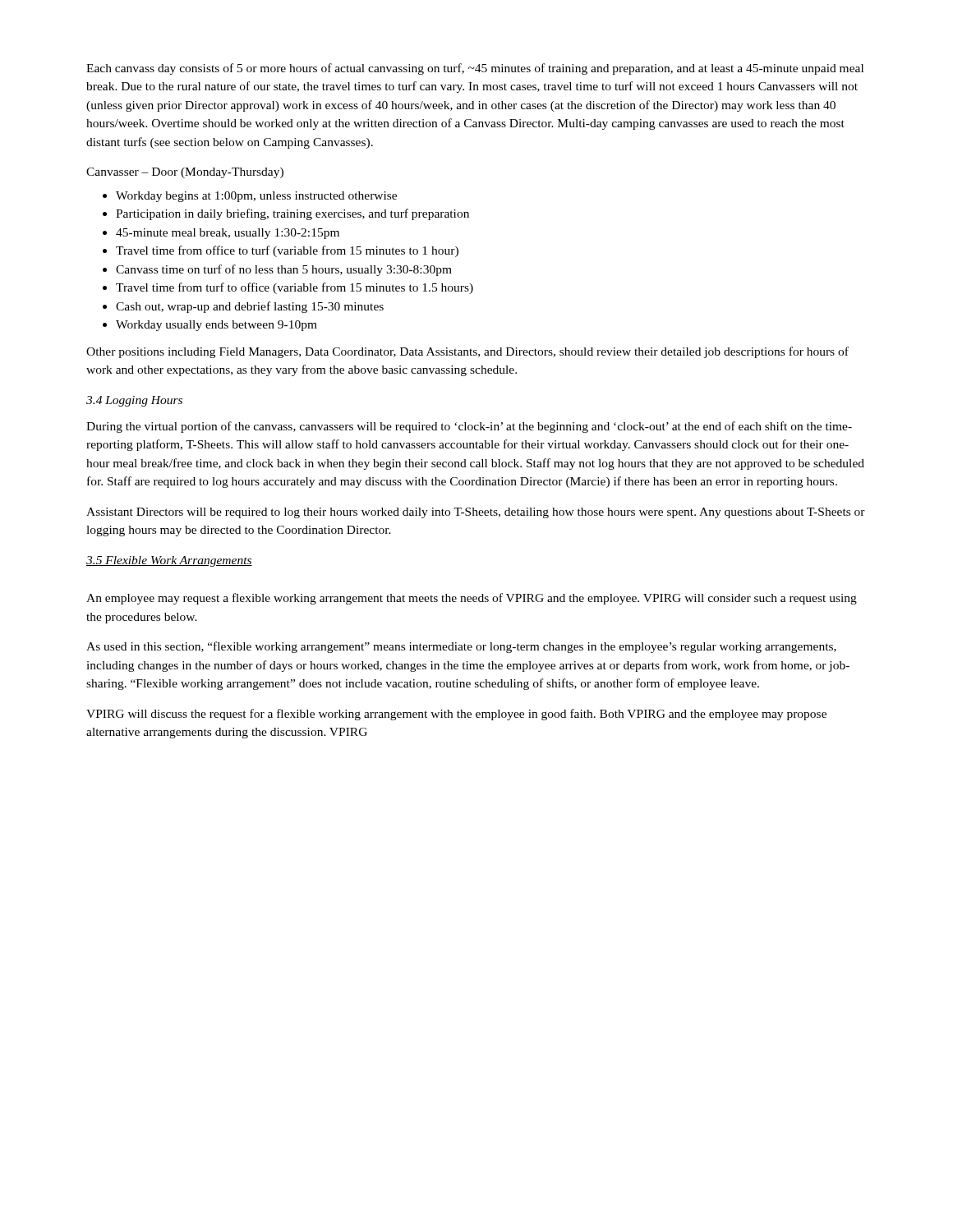953x1232 pixels.
Task: Find the block on this page that starts "VPIRG will discuss the request"
Action: (457, 722)
